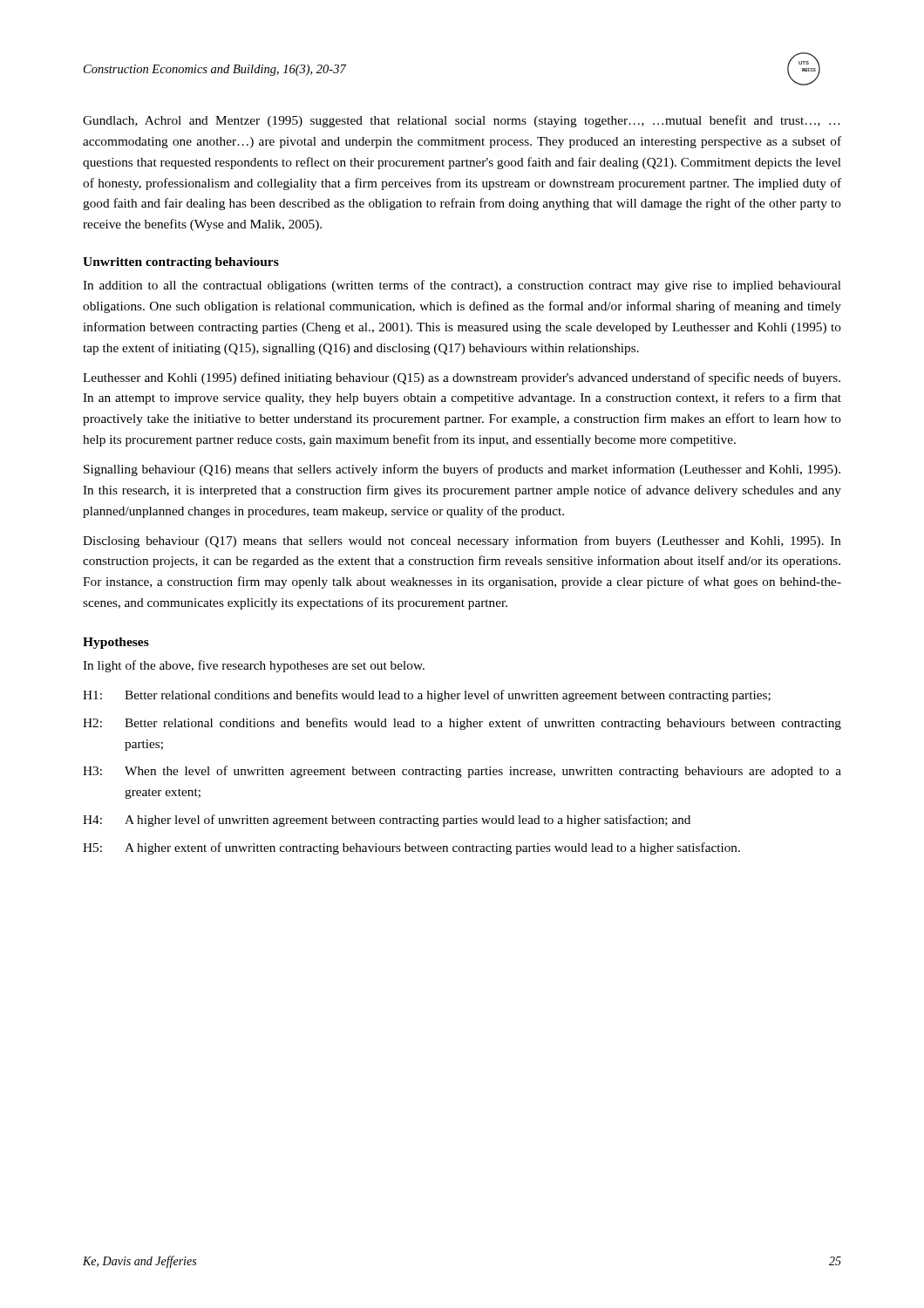Point to the block beginning "Signalling behaviour (Q16) means that sellers actively"

click(462, 490)
